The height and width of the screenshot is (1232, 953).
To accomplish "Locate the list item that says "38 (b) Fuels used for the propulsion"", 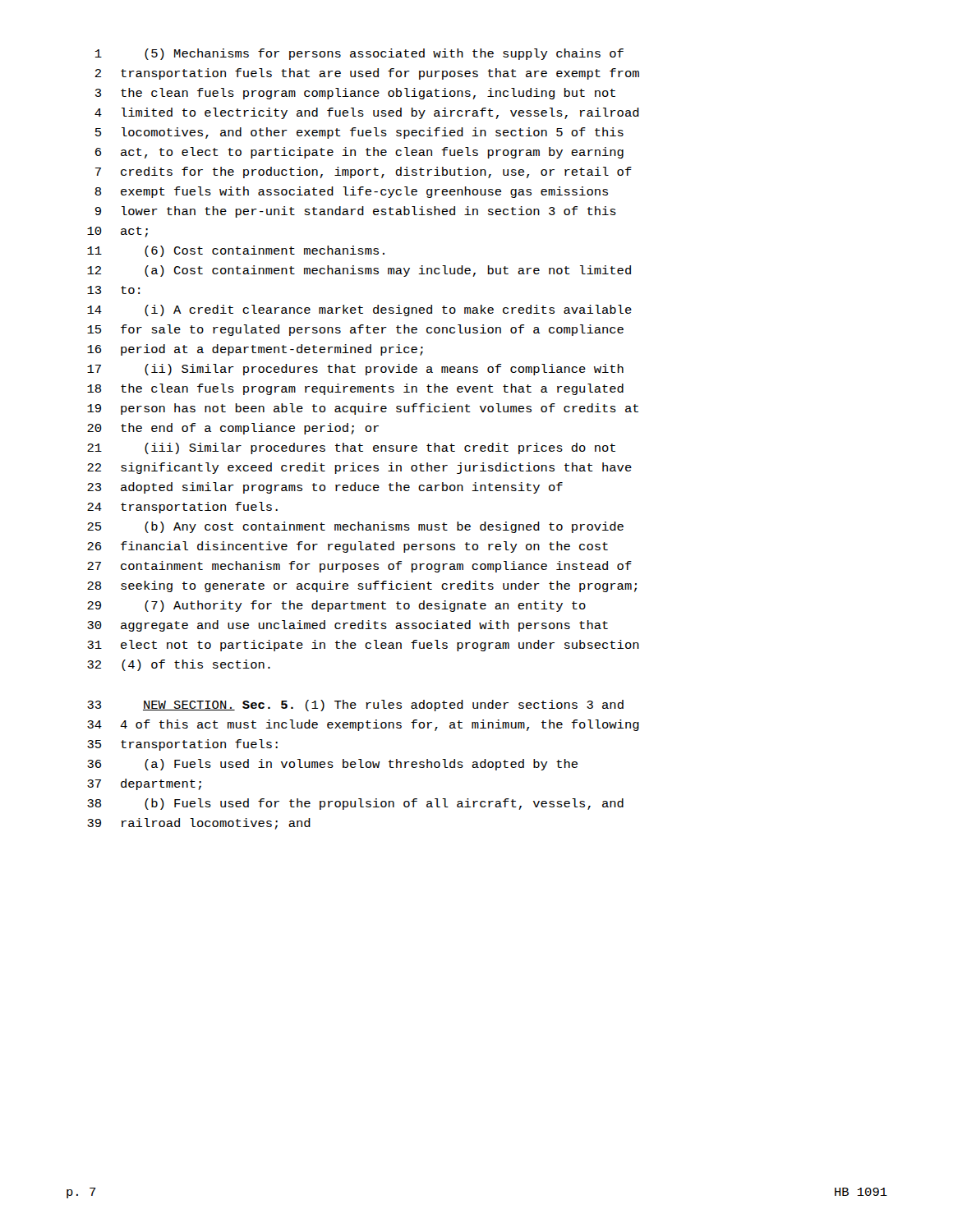I will point(476,814).
